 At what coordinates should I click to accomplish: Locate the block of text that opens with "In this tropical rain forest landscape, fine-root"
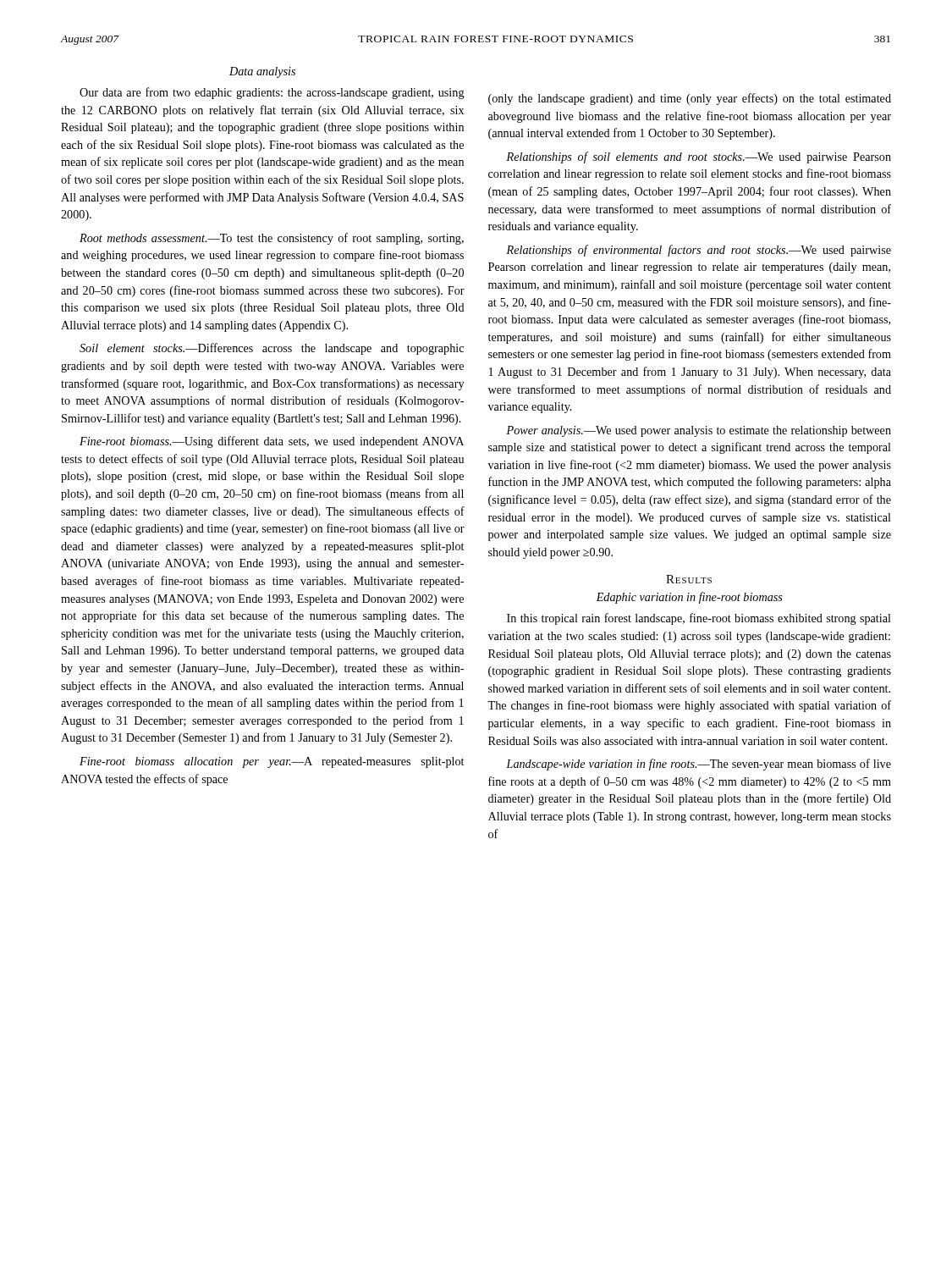pyautogui.click(x=689, y=680)
